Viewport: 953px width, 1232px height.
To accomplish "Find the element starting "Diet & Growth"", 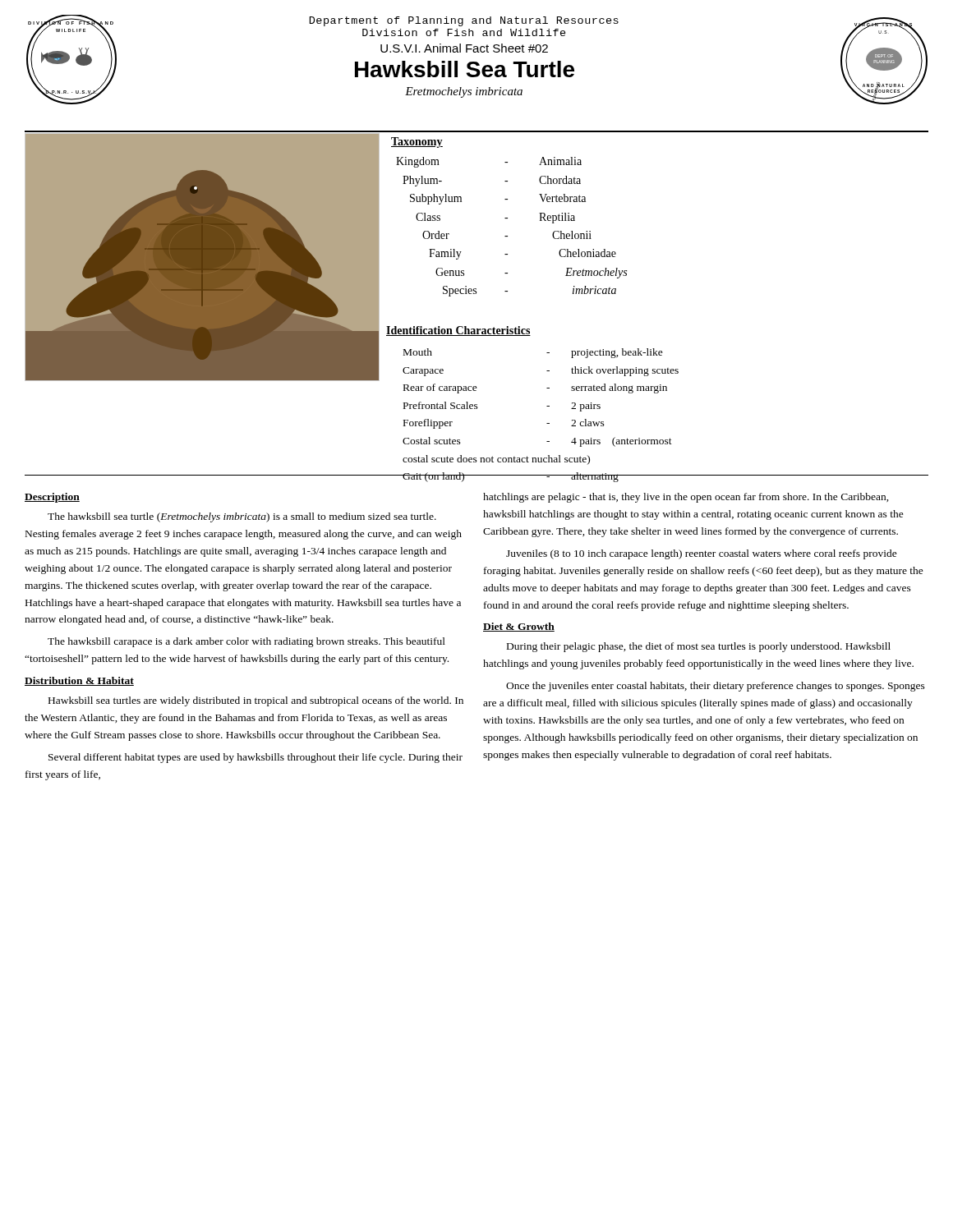I will coord(519,627).
